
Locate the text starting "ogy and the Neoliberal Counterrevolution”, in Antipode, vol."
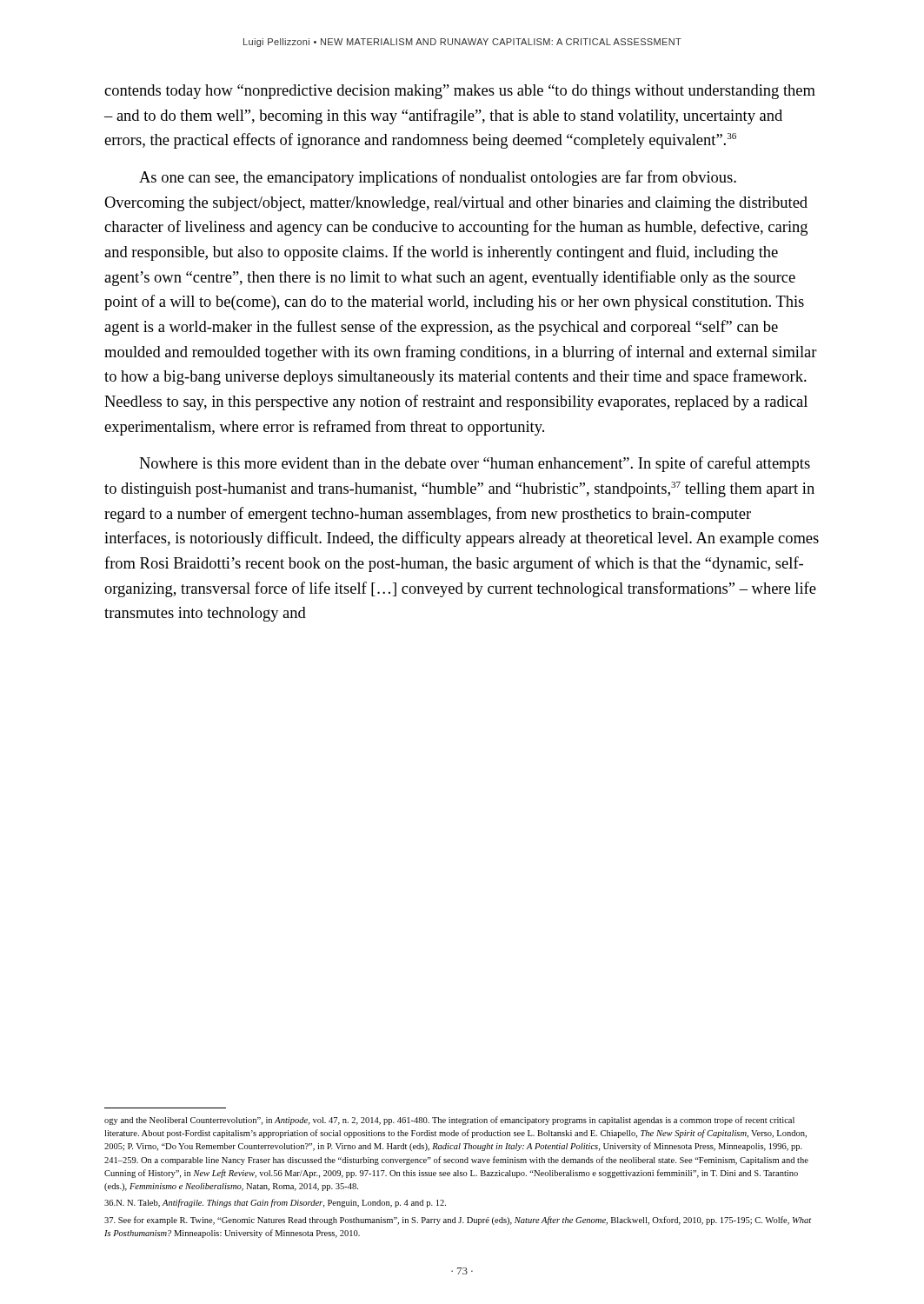click(456, 1153)
